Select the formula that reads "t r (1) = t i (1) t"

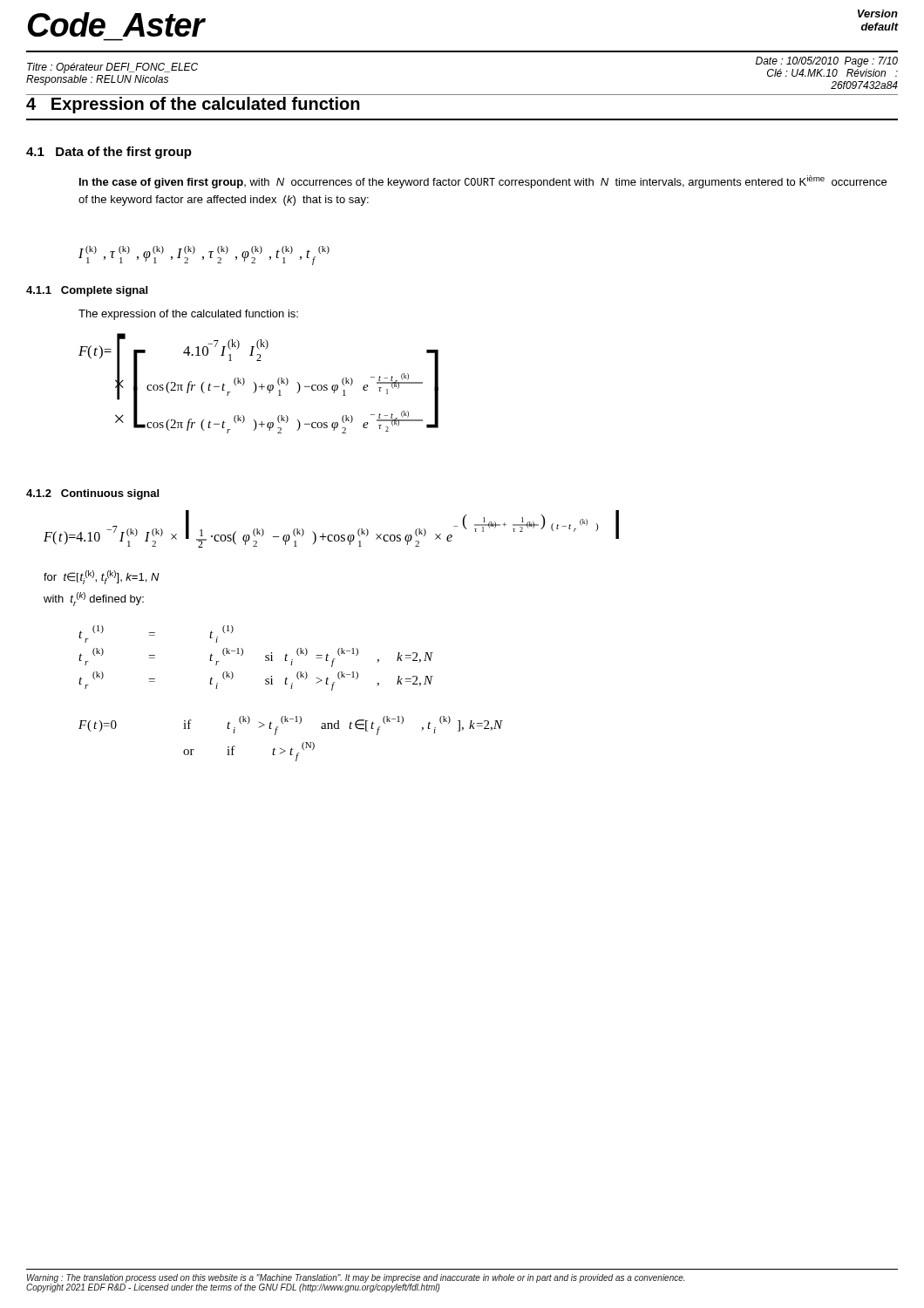[x=340, y=657]
